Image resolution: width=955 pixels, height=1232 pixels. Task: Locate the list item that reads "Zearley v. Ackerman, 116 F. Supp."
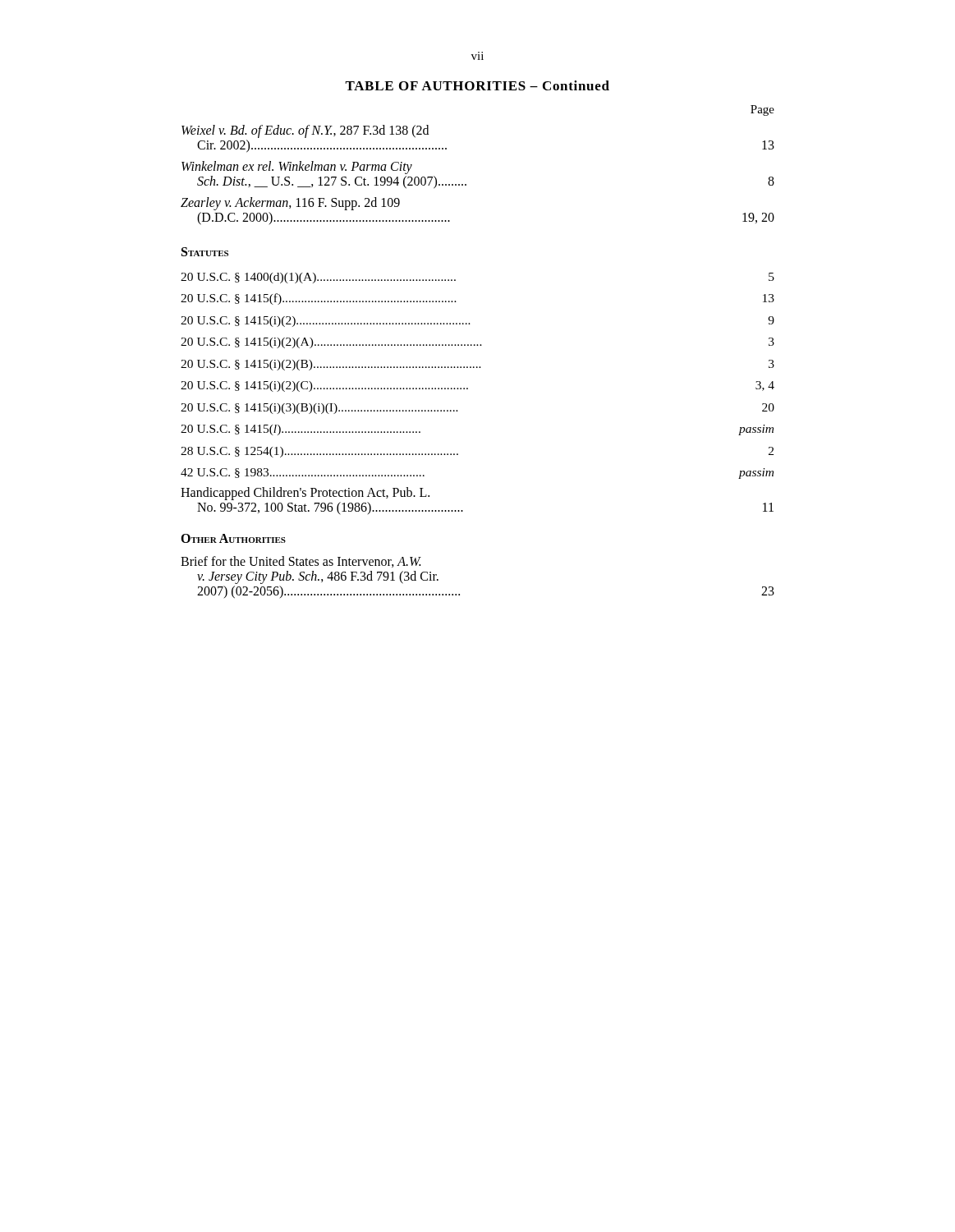click(290, 204)
